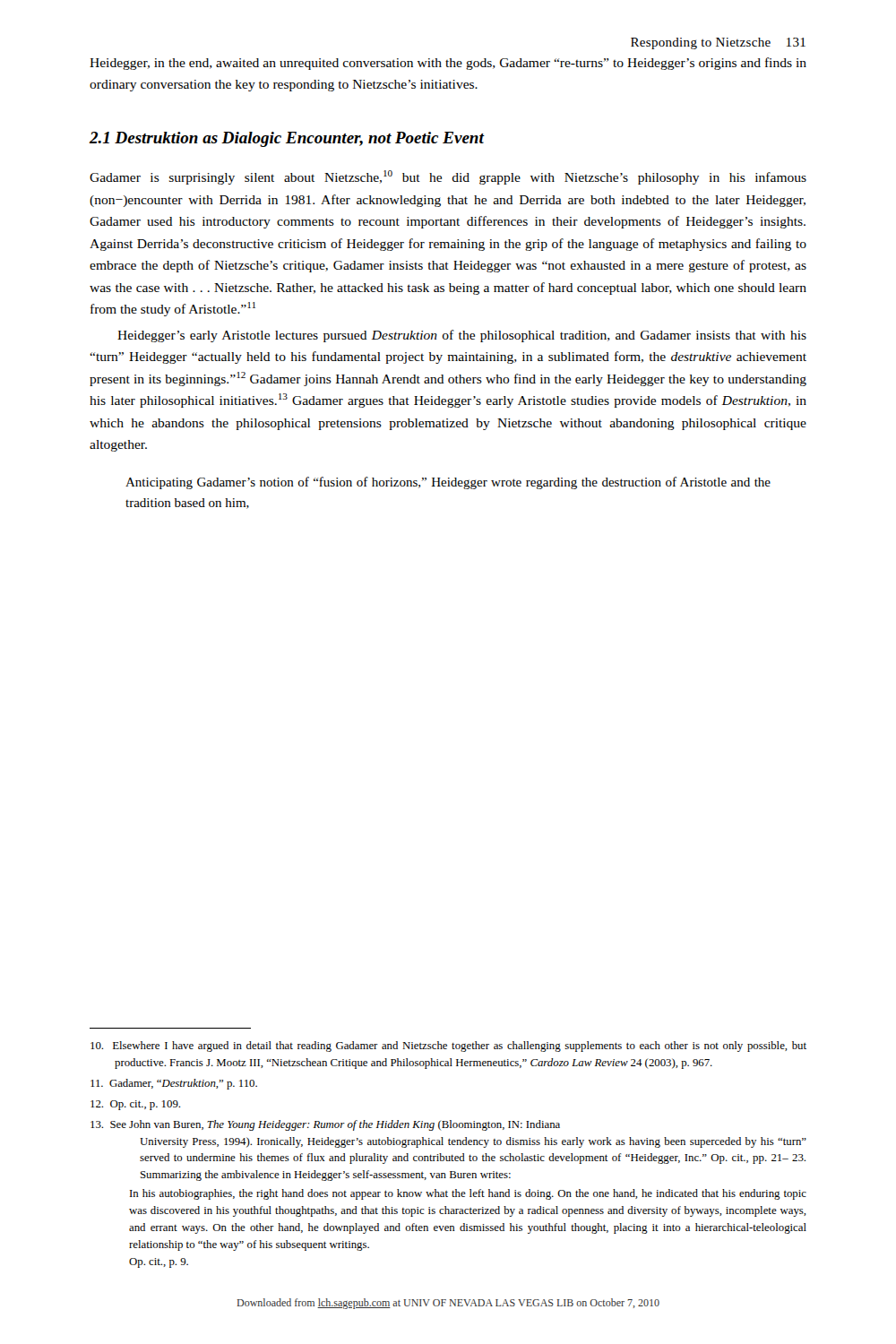The width and height of the screenshot is (896, 1344).
Task: Find the element starting "Op. cit., p. 109."
Action: coord(135,1104)
